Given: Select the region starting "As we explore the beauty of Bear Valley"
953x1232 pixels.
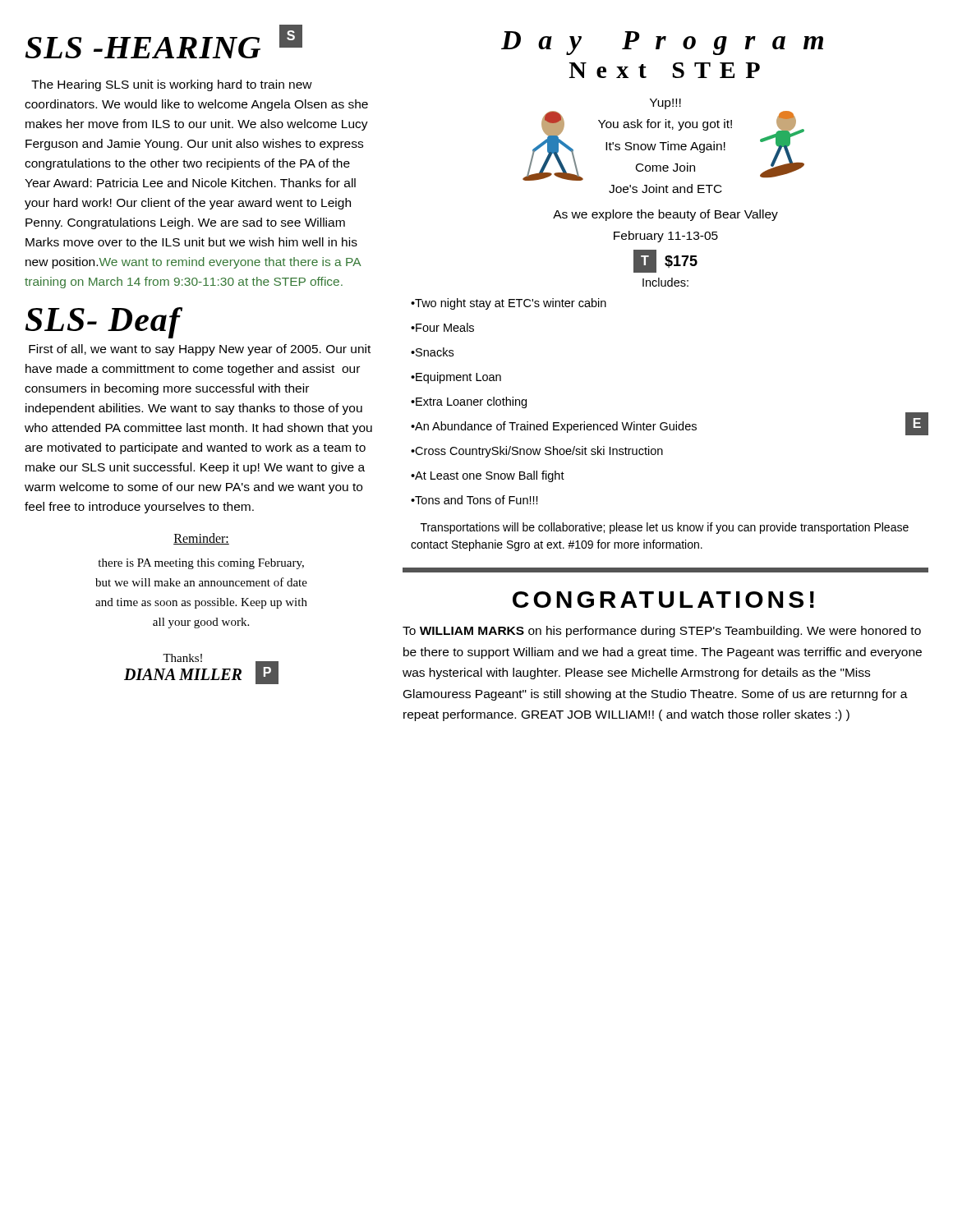Looking at the screenshot, I should tap(665, 225).
